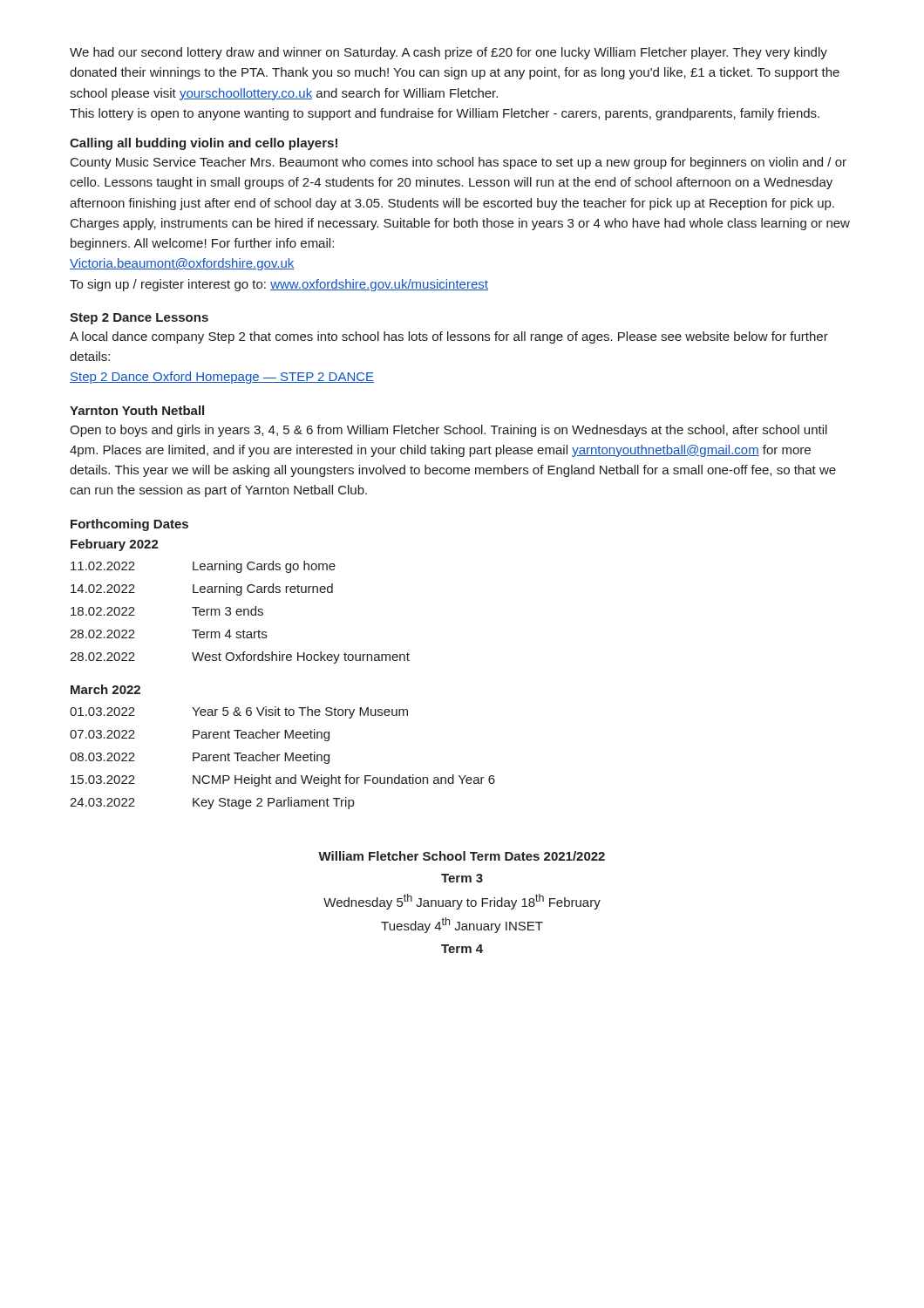The width and height of the screenshot is (924, 1308).
Task: Click where it says "14.02.2022 Learning Cards returned"
Action: 240,588
